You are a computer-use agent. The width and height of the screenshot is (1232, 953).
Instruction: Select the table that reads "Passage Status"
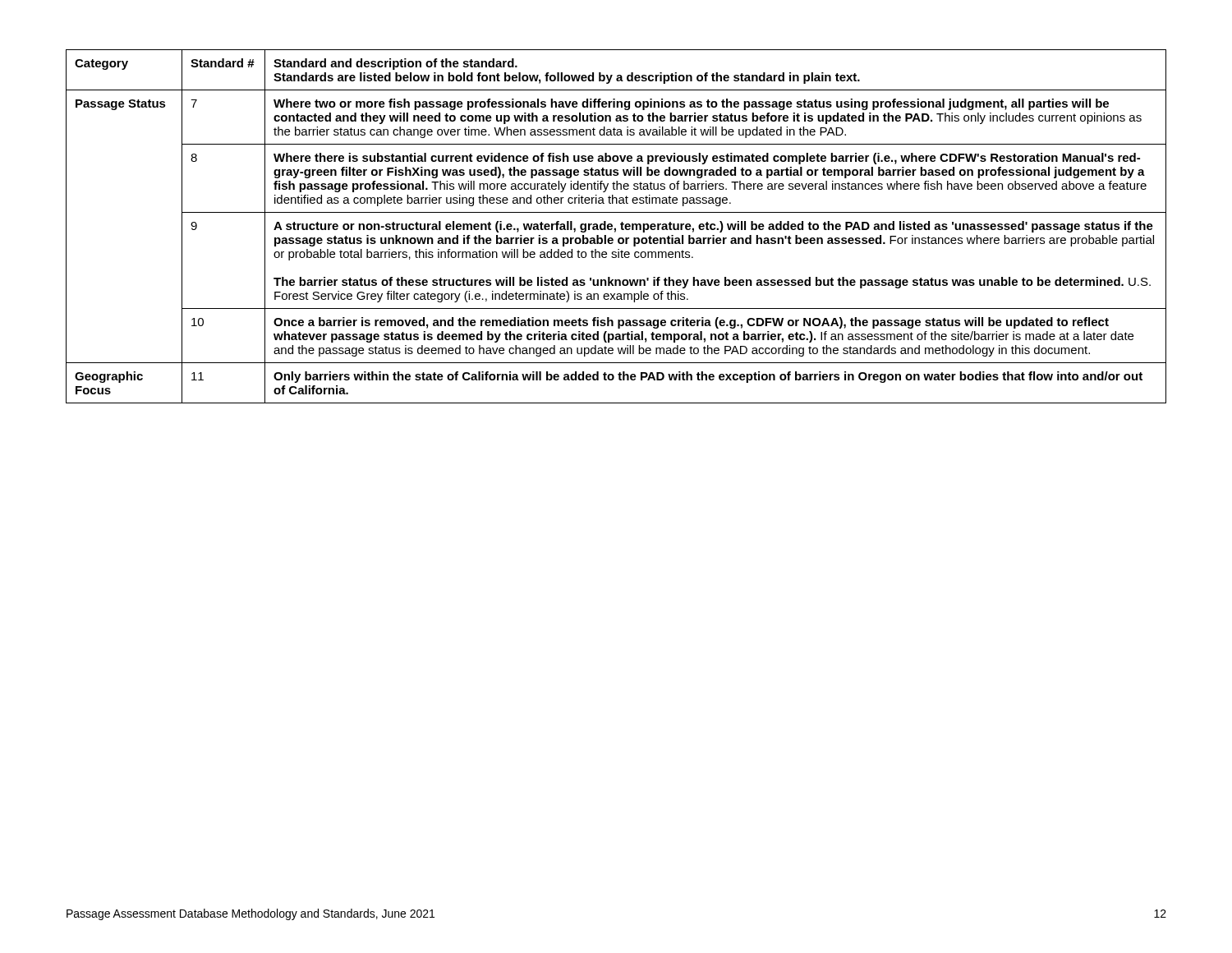pos(616,226)
